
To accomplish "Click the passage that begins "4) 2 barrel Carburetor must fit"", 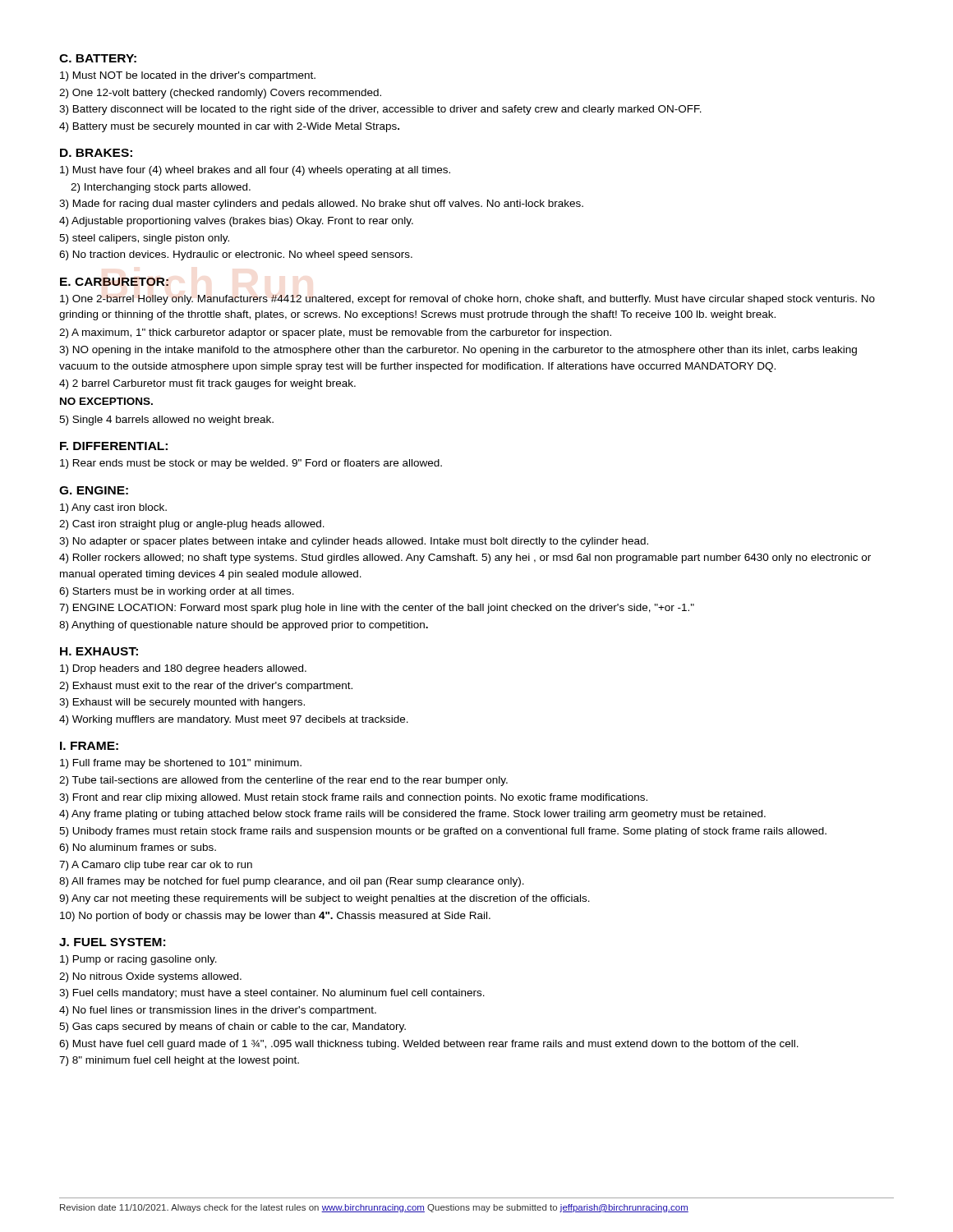I will coord(208,384).
